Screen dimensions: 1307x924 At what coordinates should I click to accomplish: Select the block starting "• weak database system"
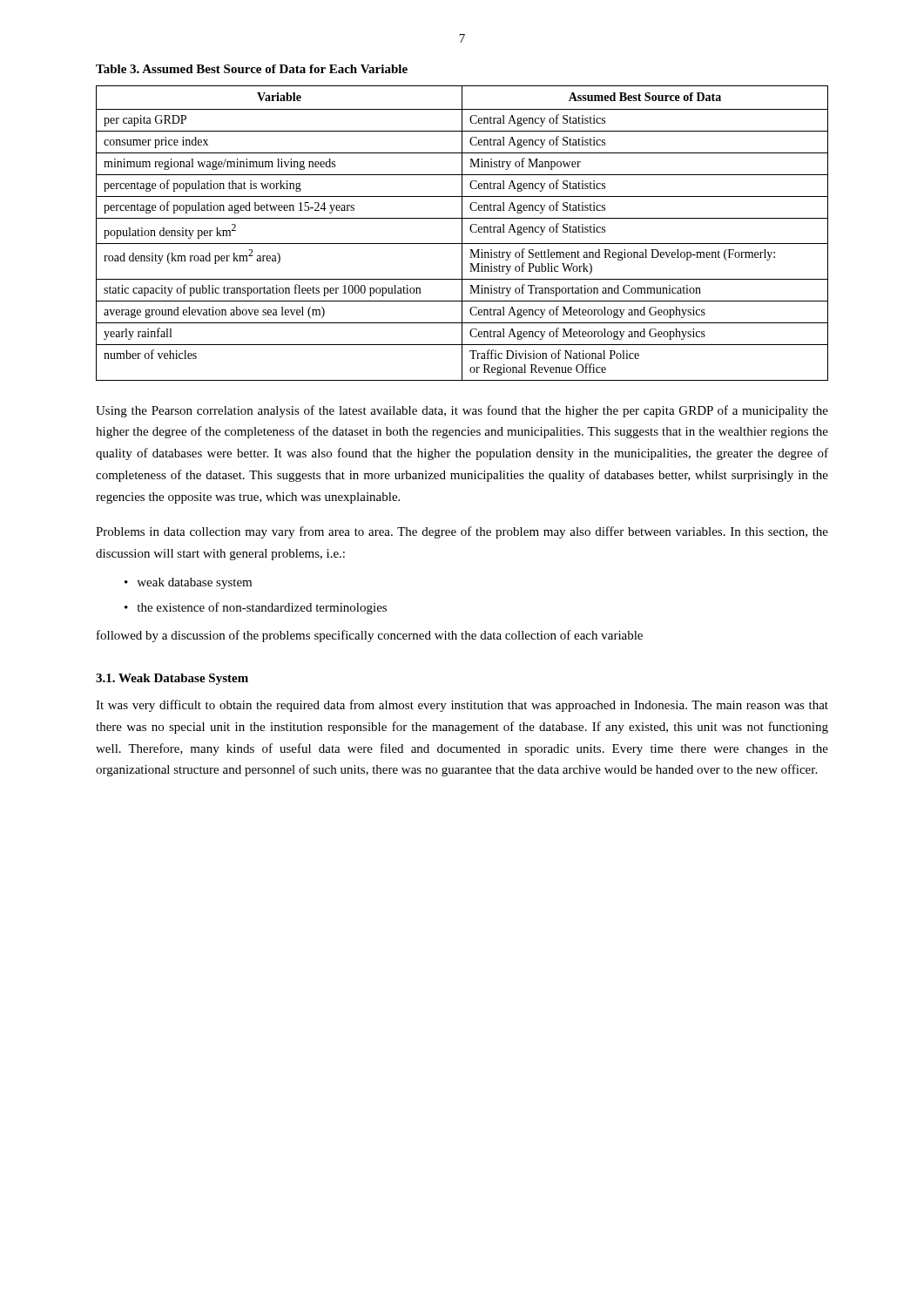188,582
